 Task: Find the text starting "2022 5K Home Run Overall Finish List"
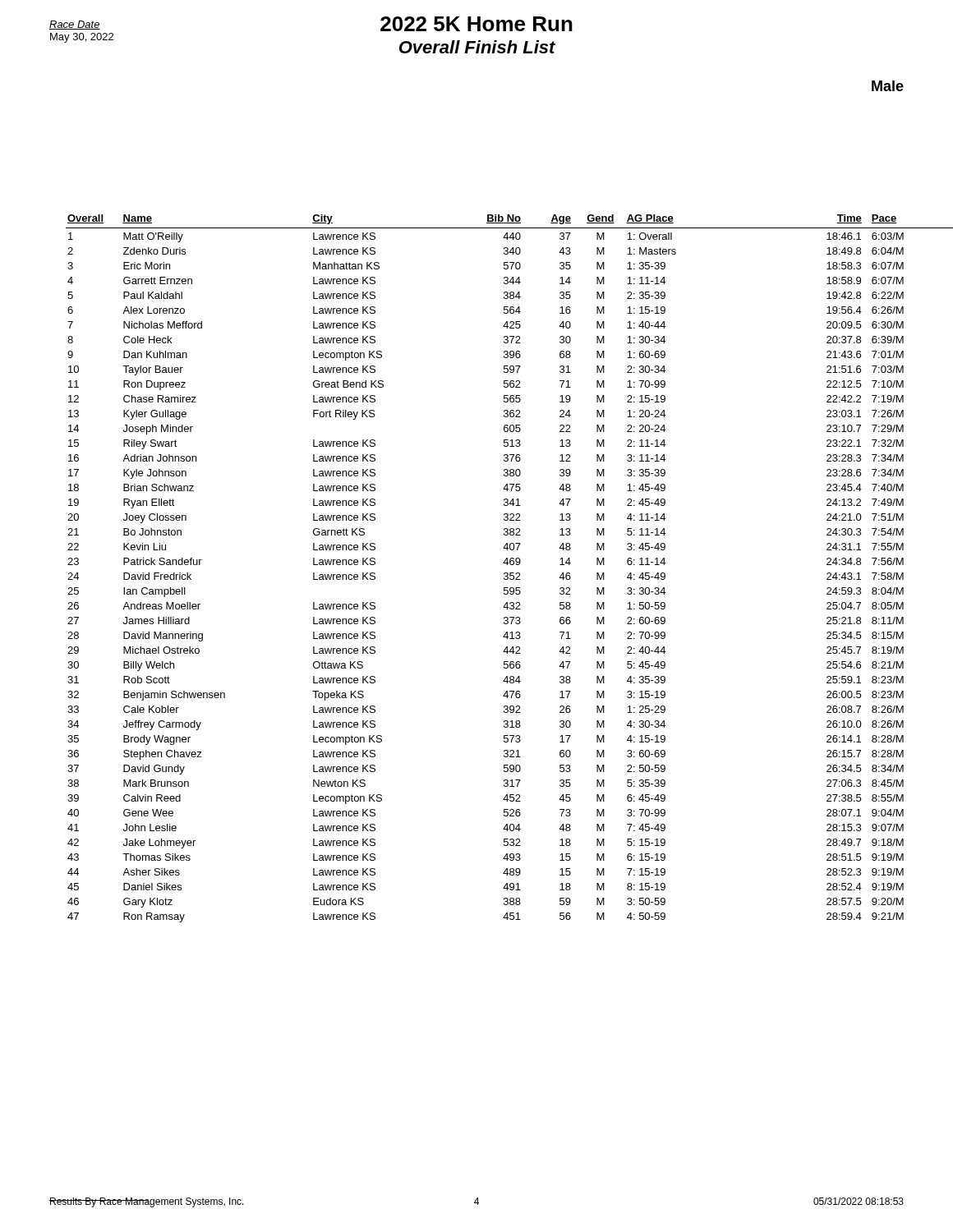476,35
